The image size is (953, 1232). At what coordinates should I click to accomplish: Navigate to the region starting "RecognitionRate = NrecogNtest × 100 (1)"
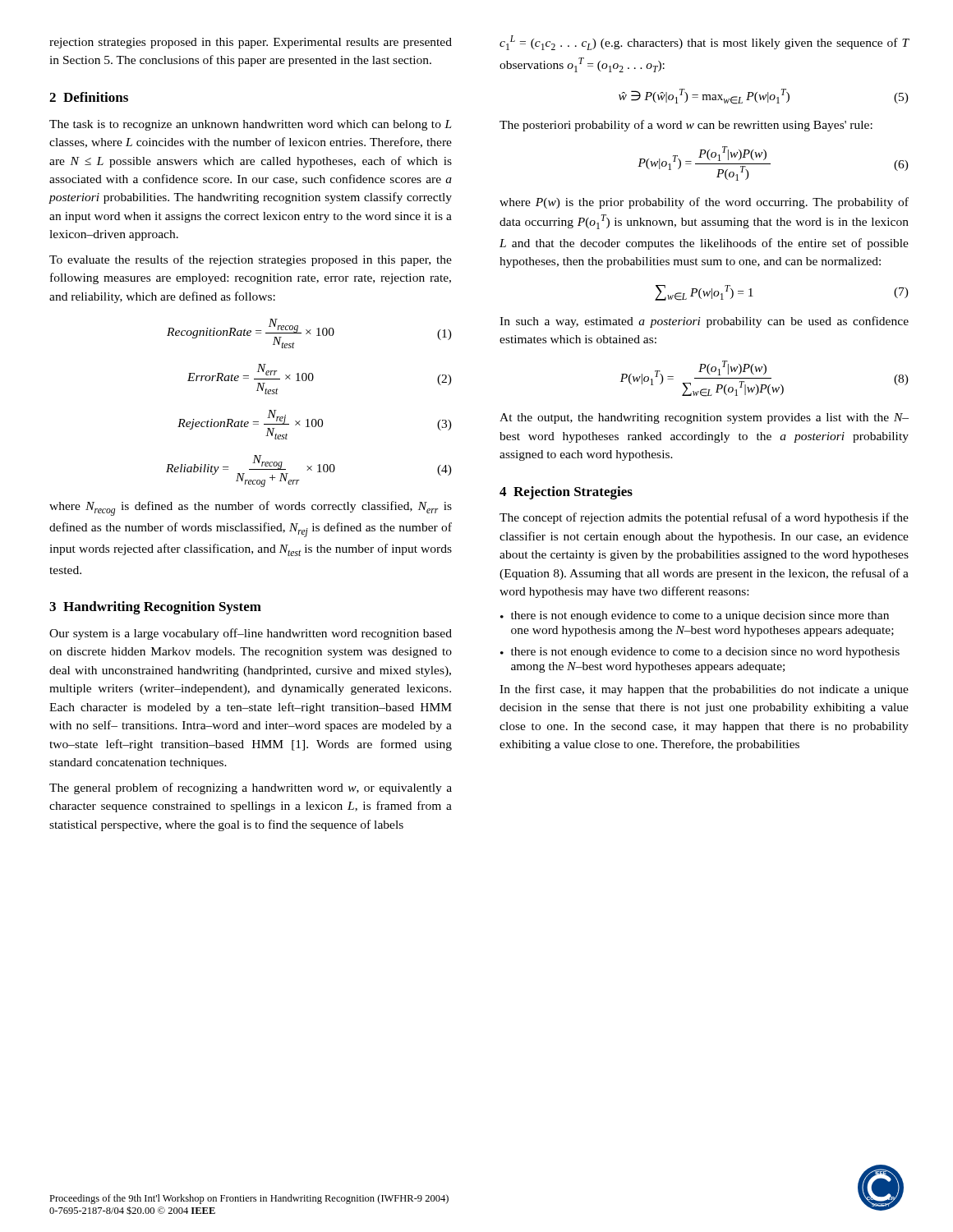(x=251, y=333)
